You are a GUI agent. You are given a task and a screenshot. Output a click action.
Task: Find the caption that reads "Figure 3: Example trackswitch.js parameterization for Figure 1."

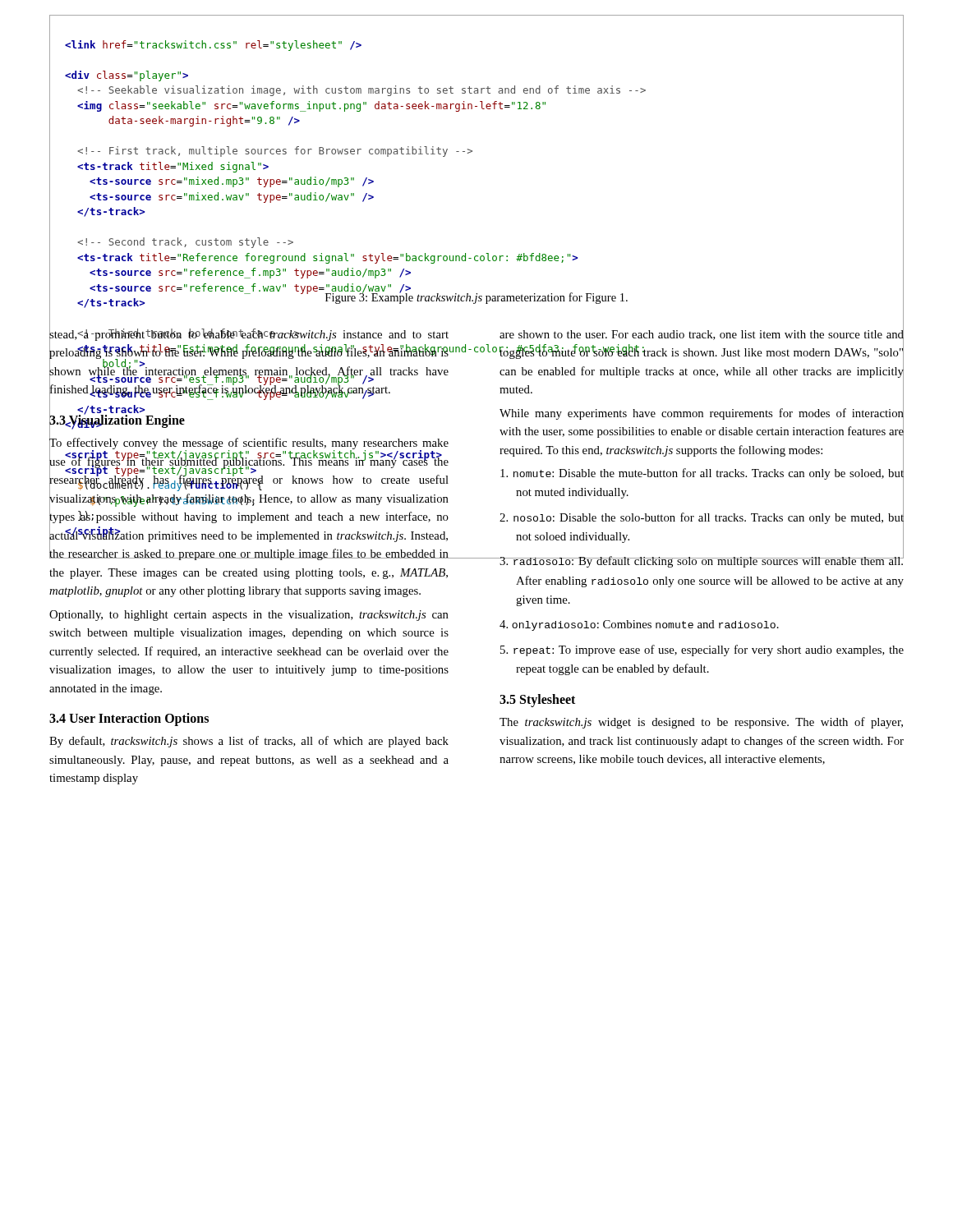click(x=476, y=297)
